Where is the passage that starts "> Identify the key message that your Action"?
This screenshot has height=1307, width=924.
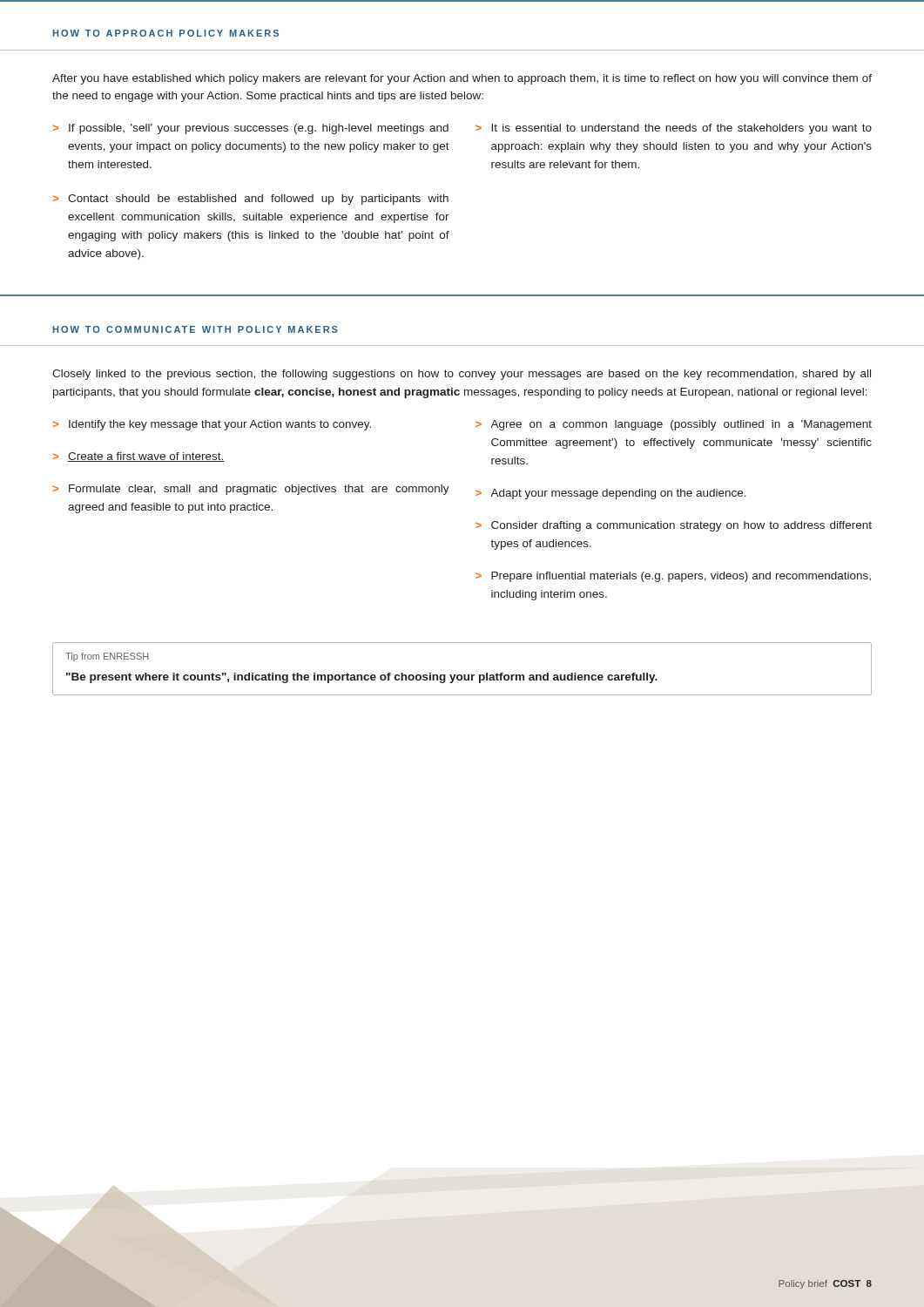212,425
